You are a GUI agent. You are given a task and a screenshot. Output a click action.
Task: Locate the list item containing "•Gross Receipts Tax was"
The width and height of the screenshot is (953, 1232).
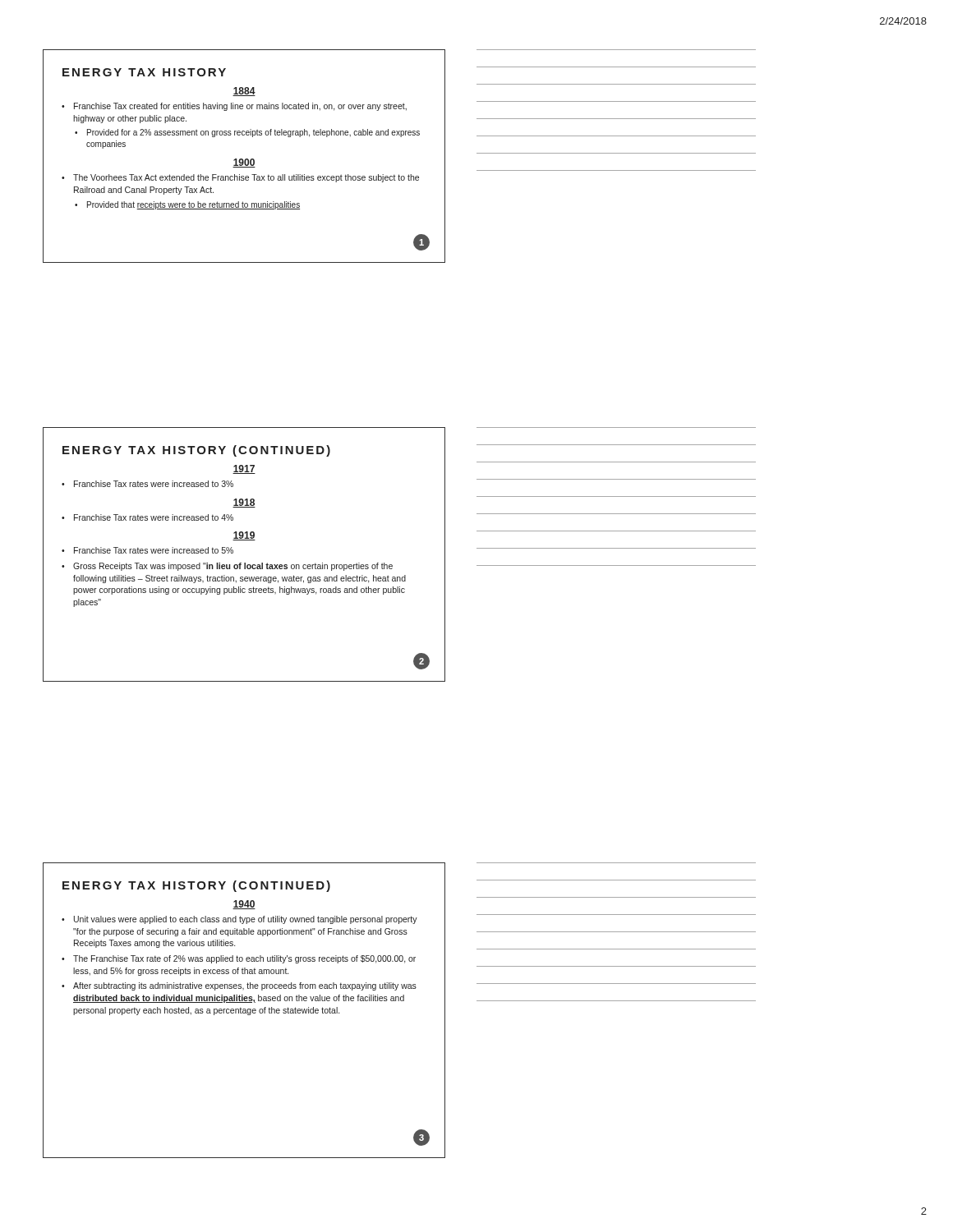244,584
